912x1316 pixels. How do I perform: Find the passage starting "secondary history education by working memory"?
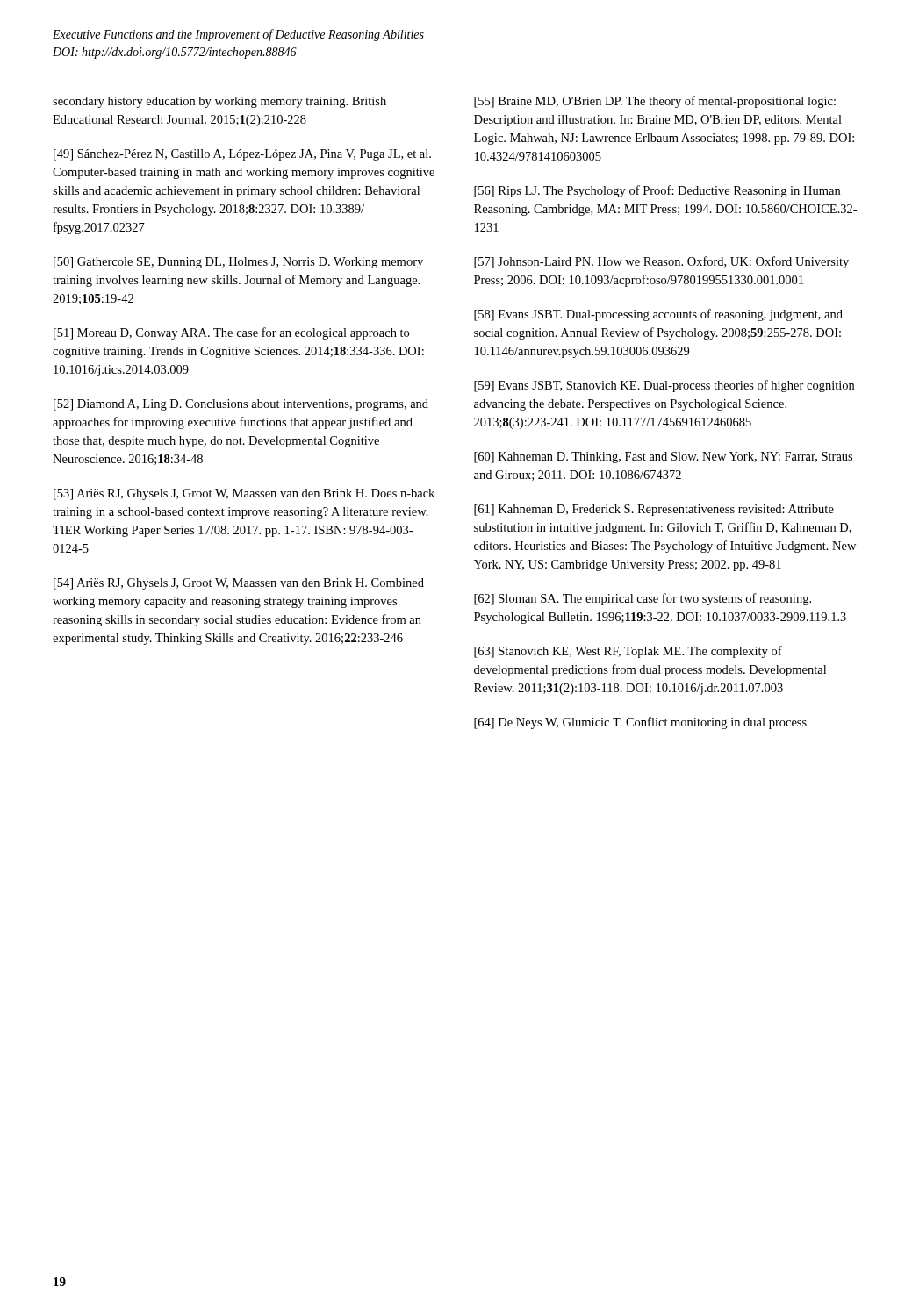click(219, 110)
